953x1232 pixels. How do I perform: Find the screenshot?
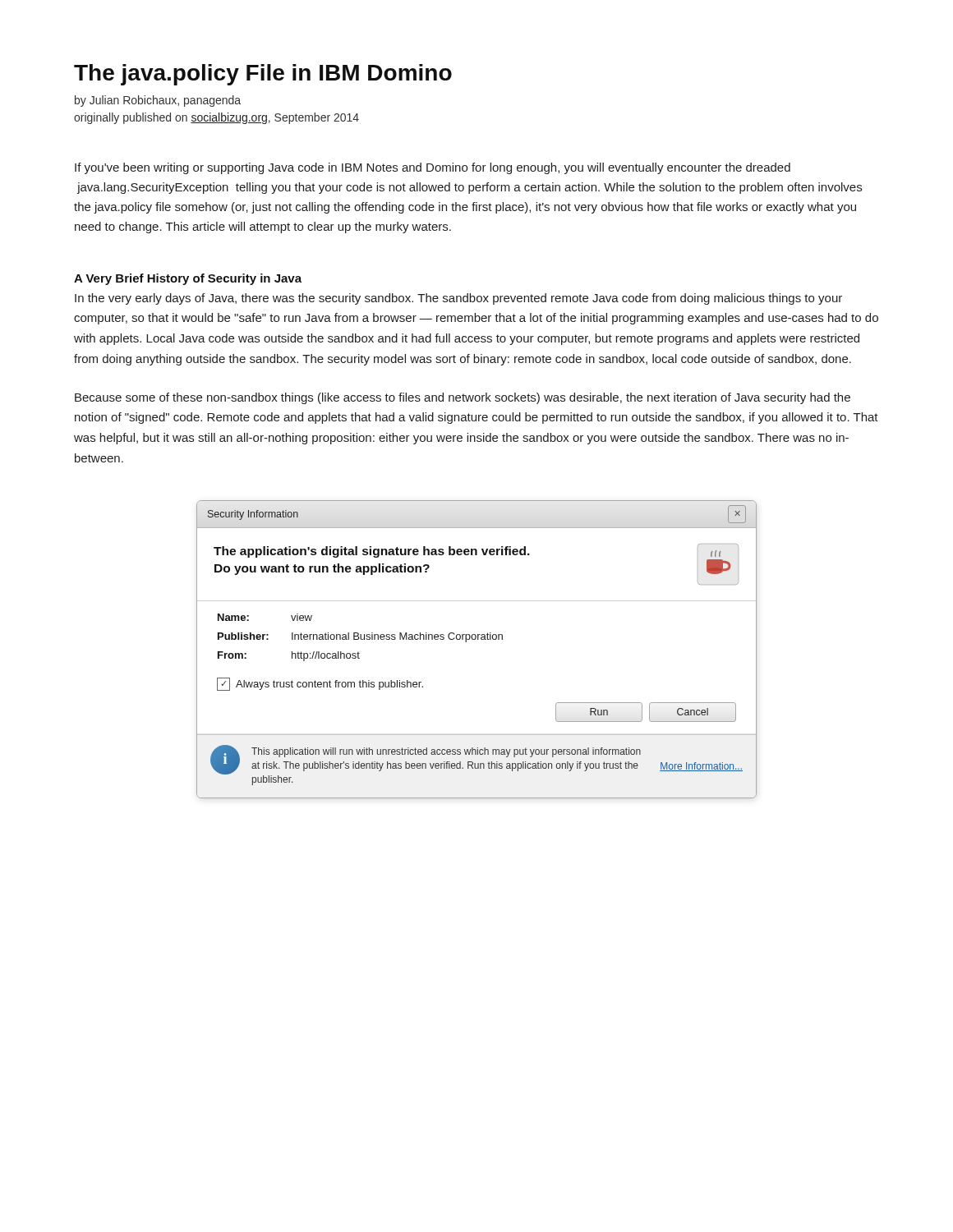[x=476, y=649]
